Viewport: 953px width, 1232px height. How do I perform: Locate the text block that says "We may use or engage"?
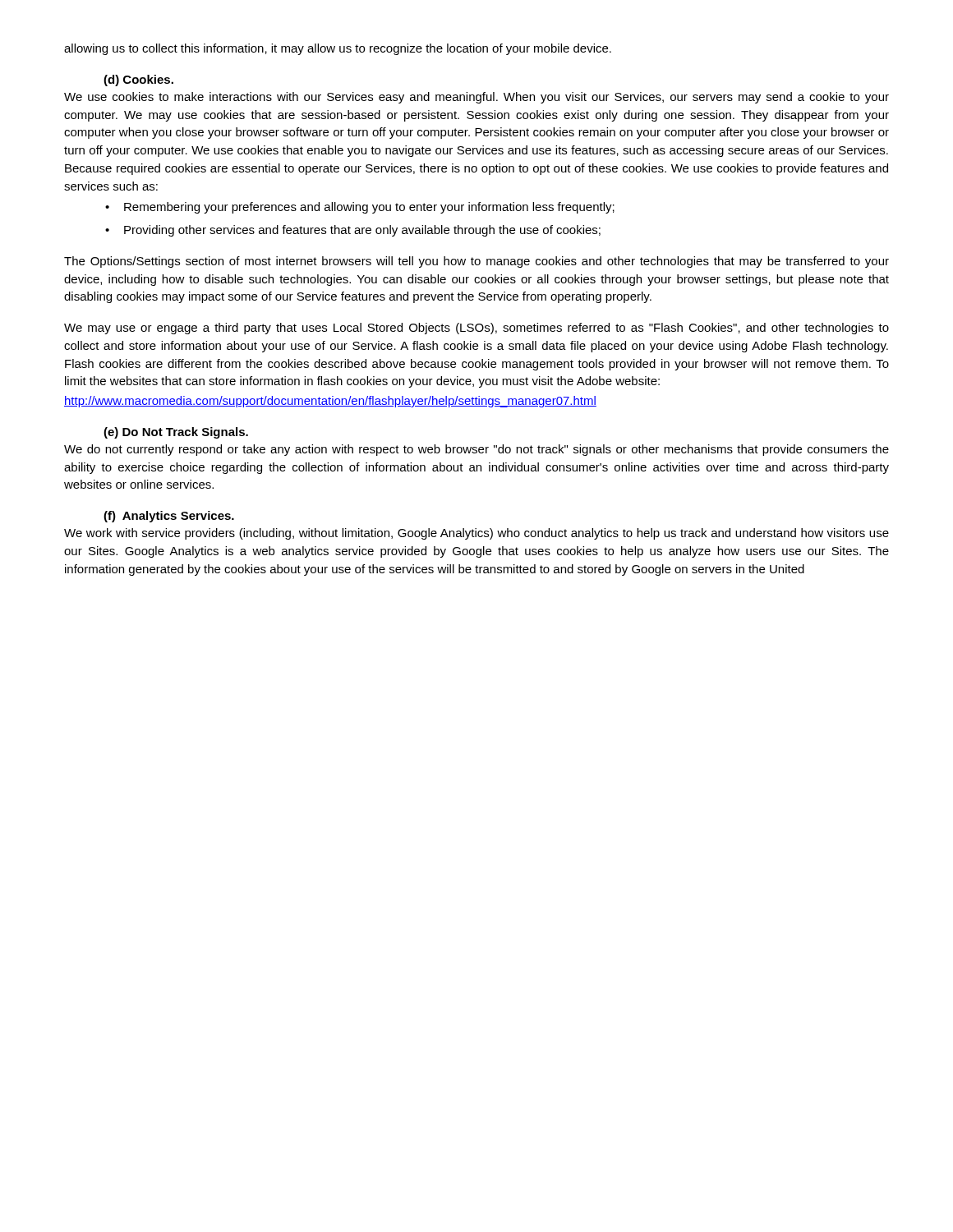pyautogui.click(x=476, y=354)
